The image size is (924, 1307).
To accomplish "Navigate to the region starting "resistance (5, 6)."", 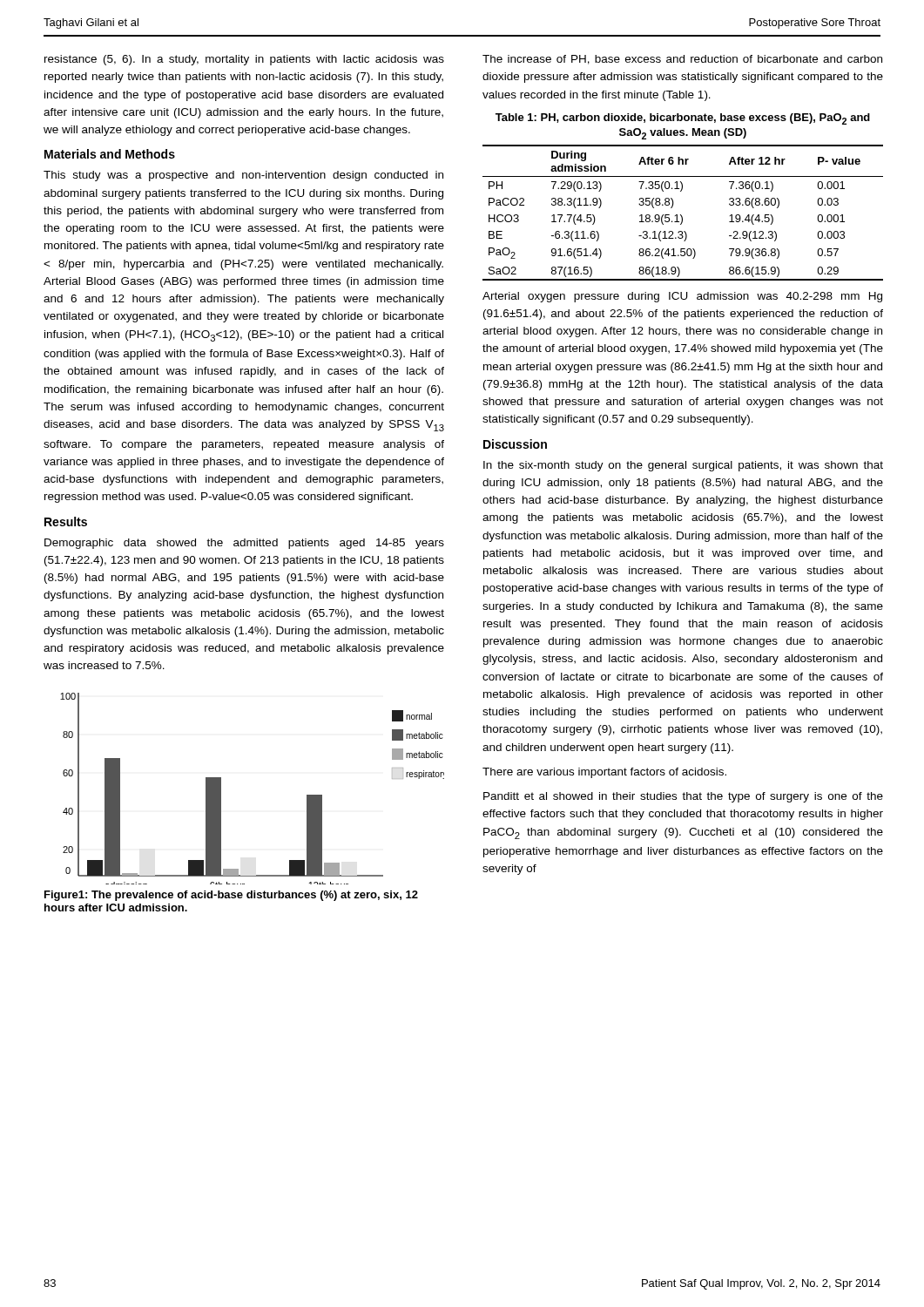I will click(244, 95).
